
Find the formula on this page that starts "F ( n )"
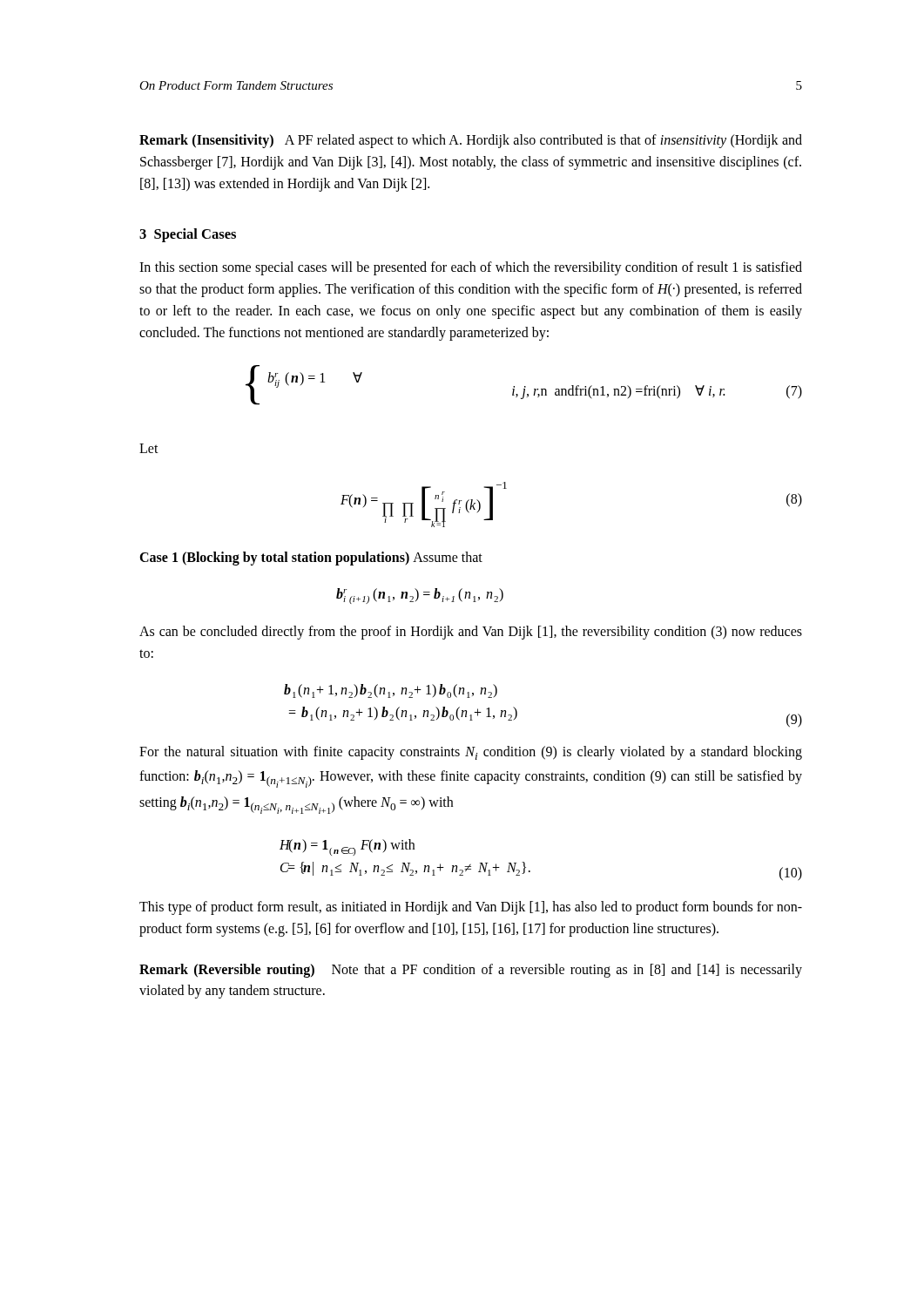(435, 508)
